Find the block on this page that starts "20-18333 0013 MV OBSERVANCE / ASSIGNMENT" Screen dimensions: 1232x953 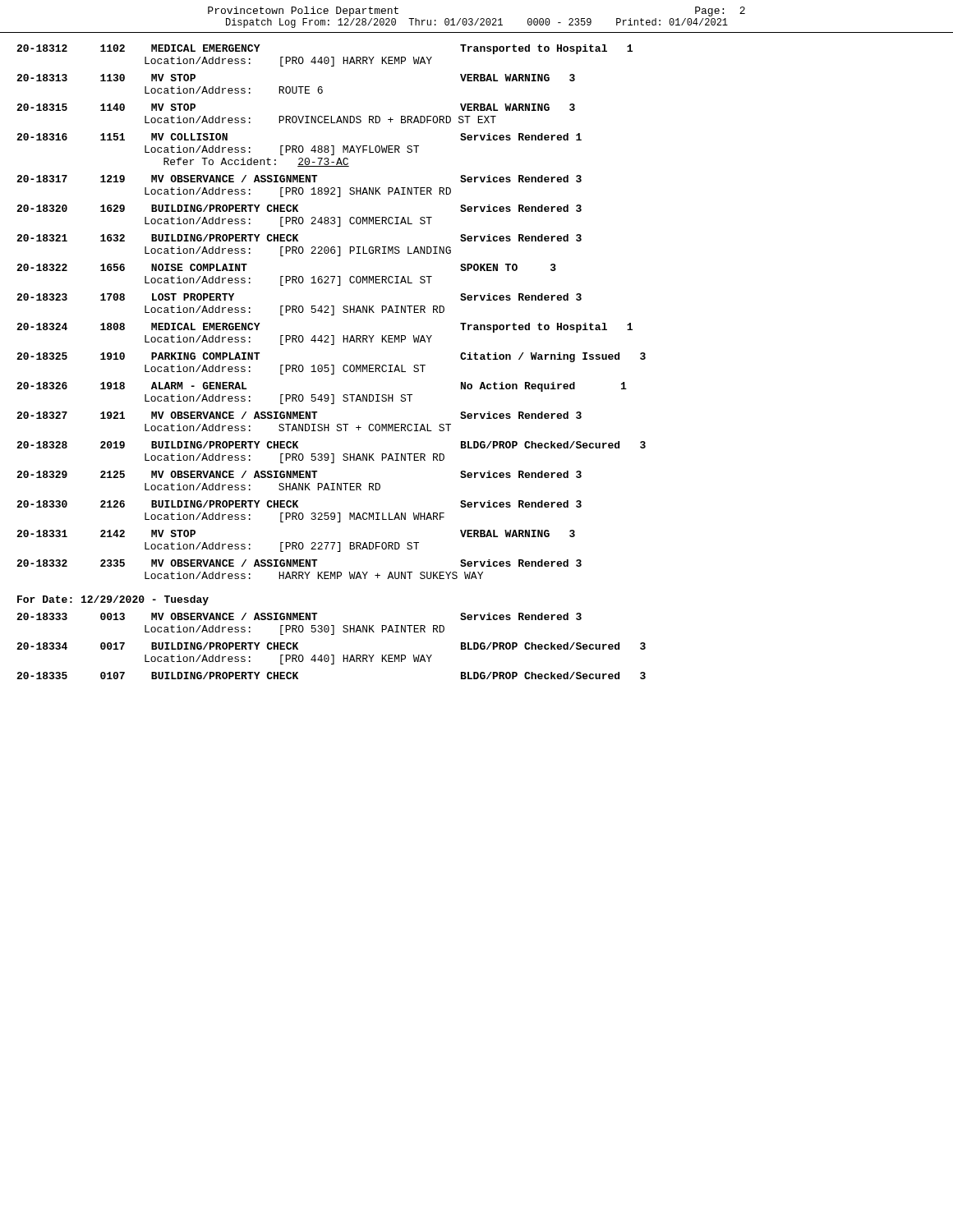tap(476, 623)
